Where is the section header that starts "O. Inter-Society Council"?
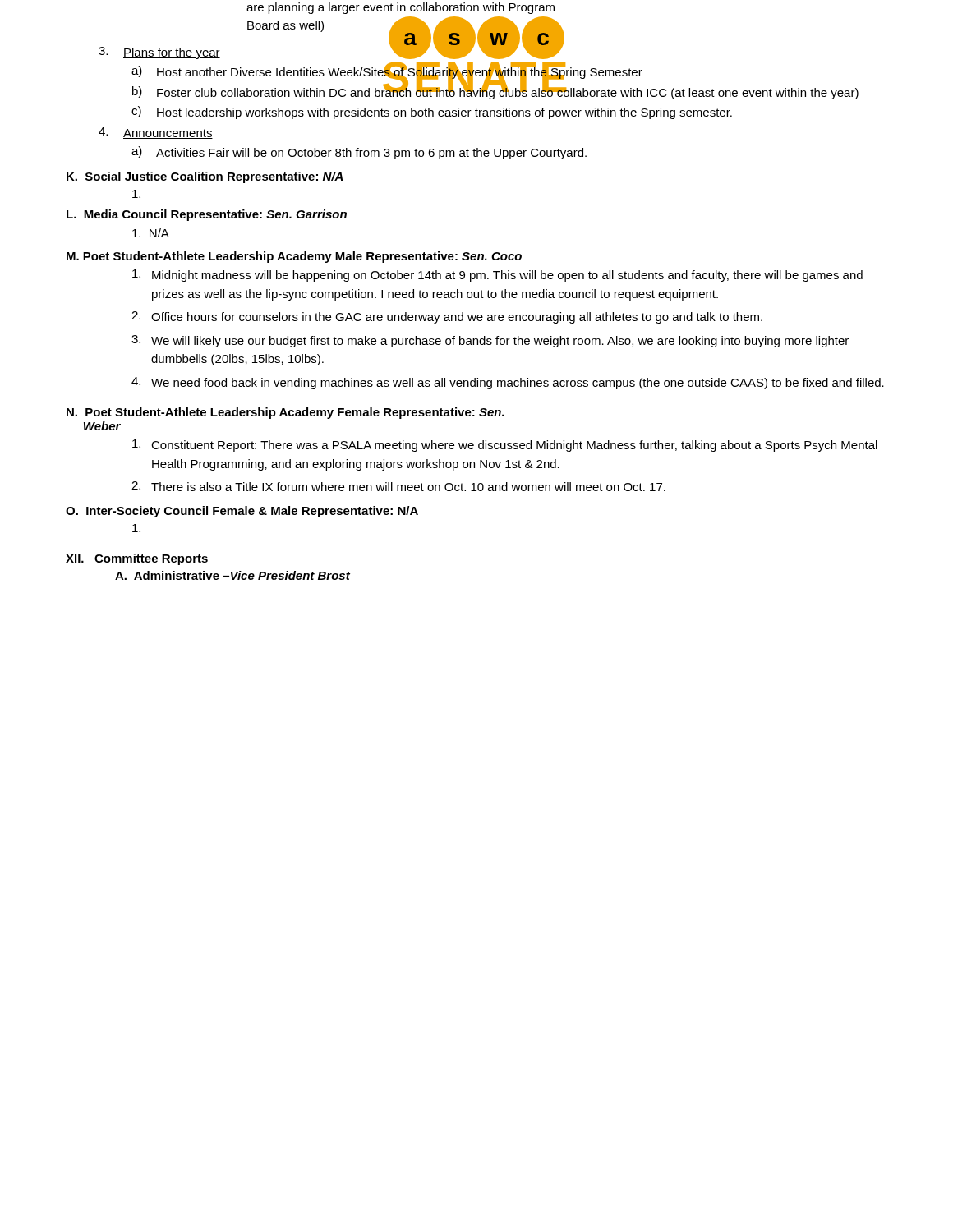This screenshot has width=953, height=1232. 242,510
